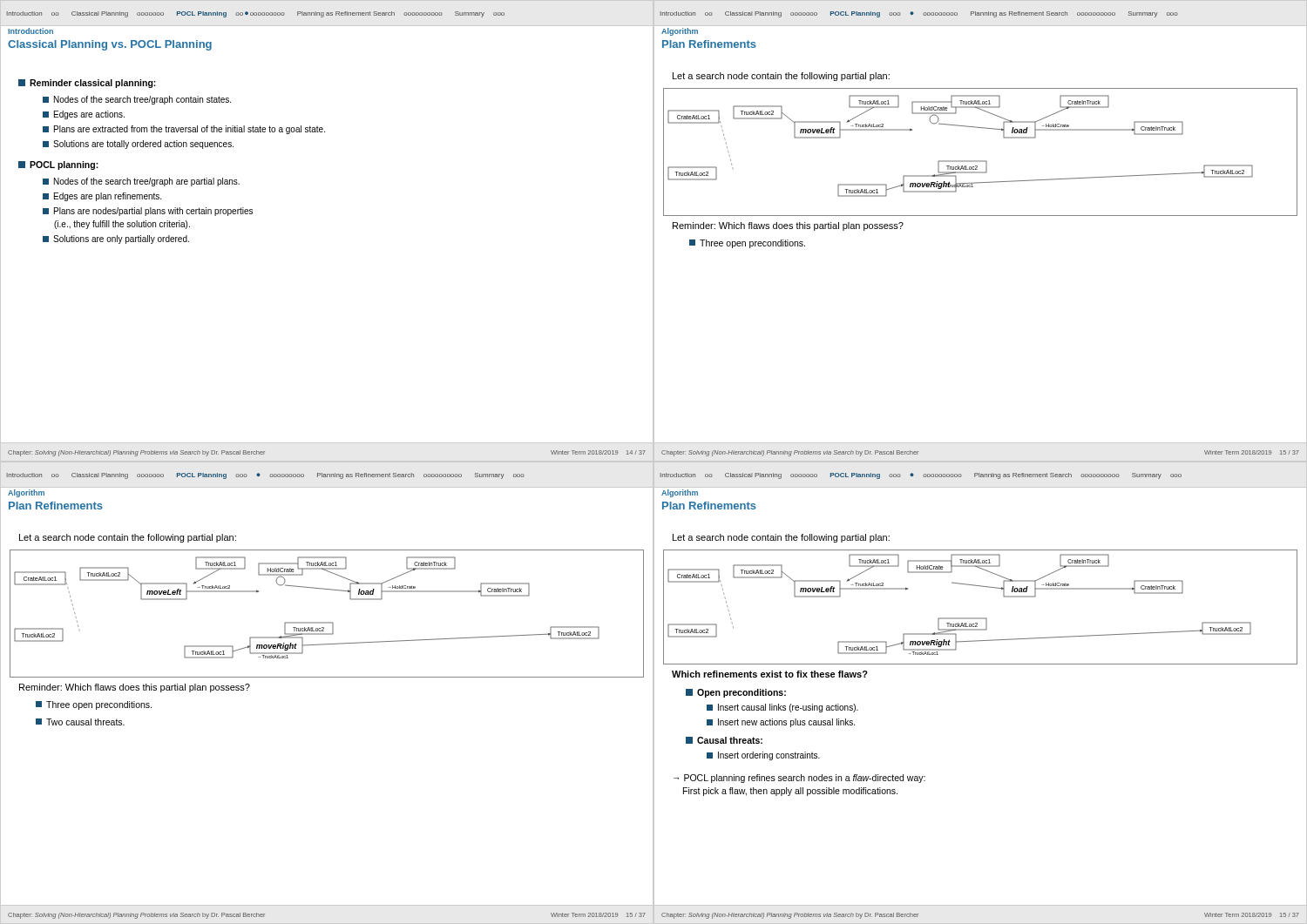Locate the element starting "POCL planning:"
The height and width of the screenshot is (924, 1307).
point(58,165)
